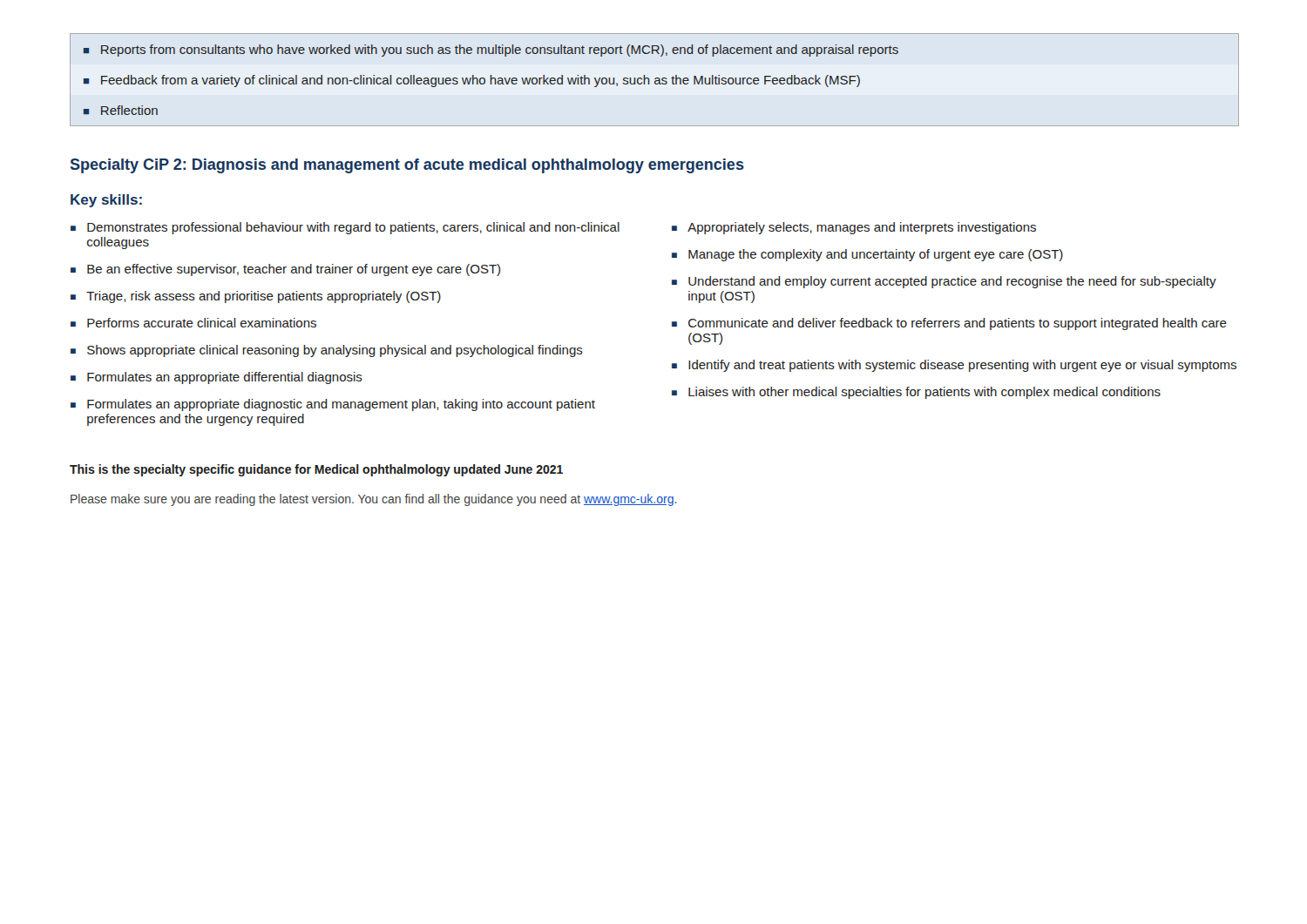
Task: Locate the passage starting "■ Reports from consultants who"
Action: 491,49
